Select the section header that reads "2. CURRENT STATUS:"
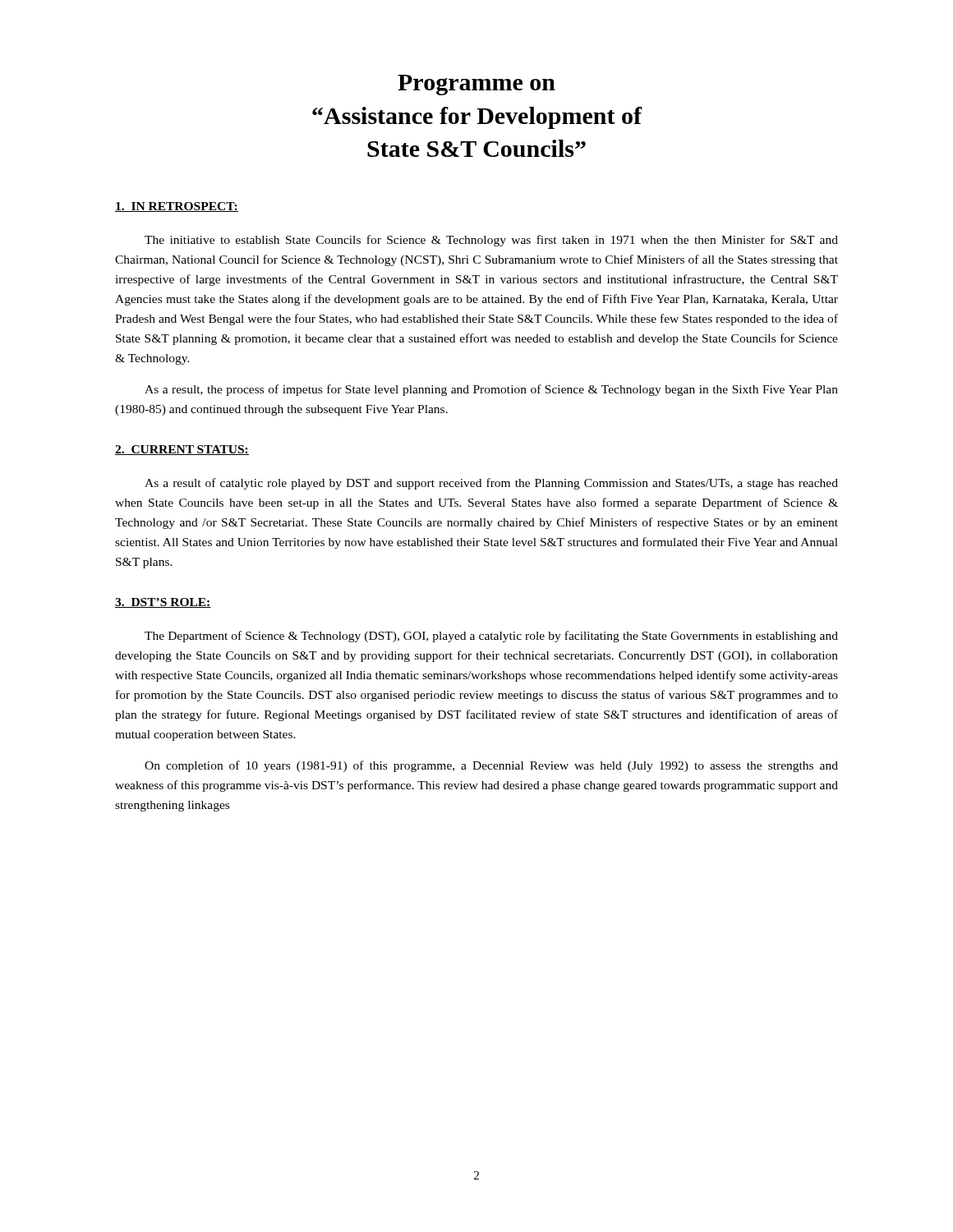Image resolution: width=953 pixels, height=1232 pixels. 182,449
